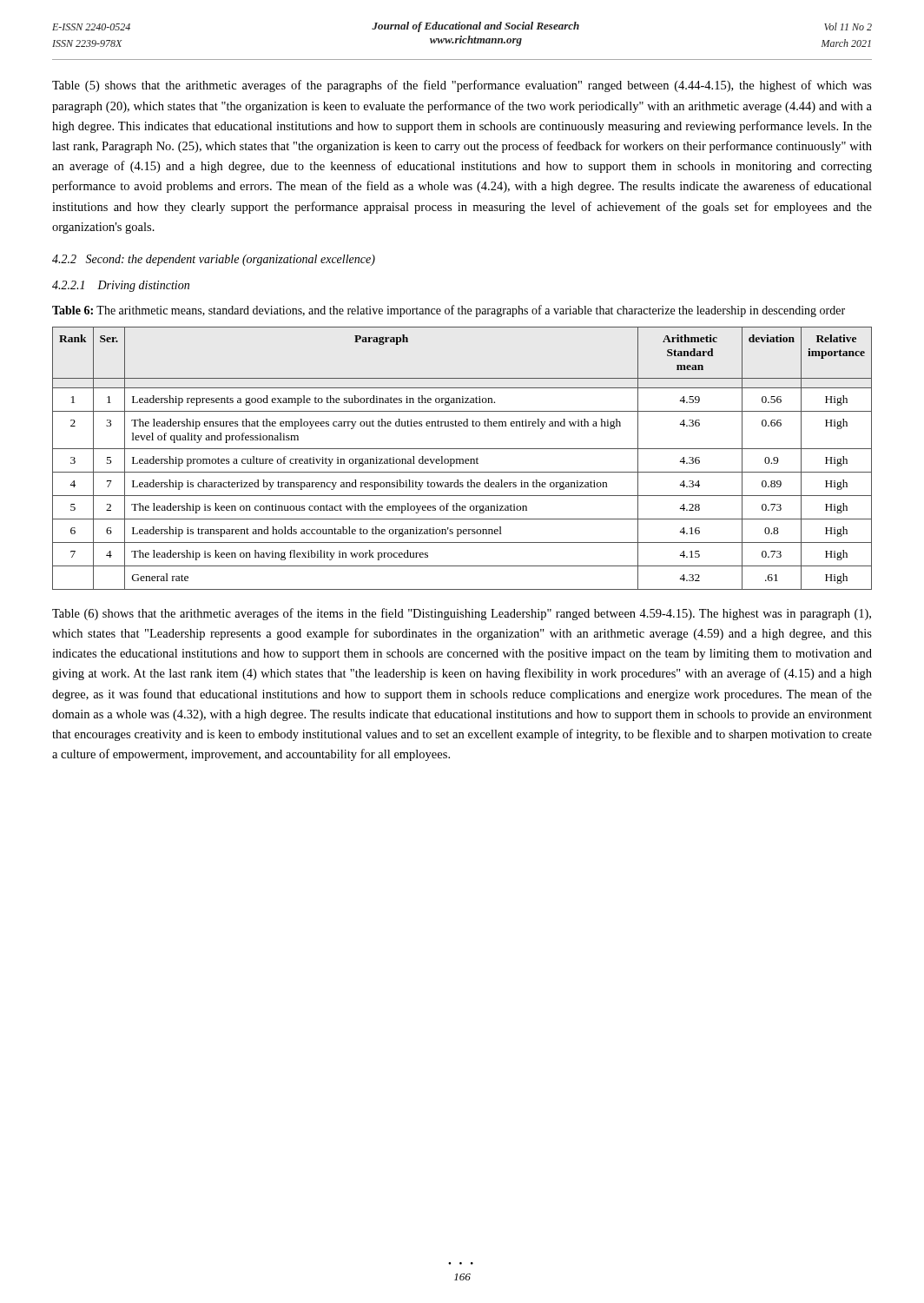
Task: Select the section header that says "4.2.2 Second: the dependent variable (organizational excellence)"
Action: [x=214, y=259]
